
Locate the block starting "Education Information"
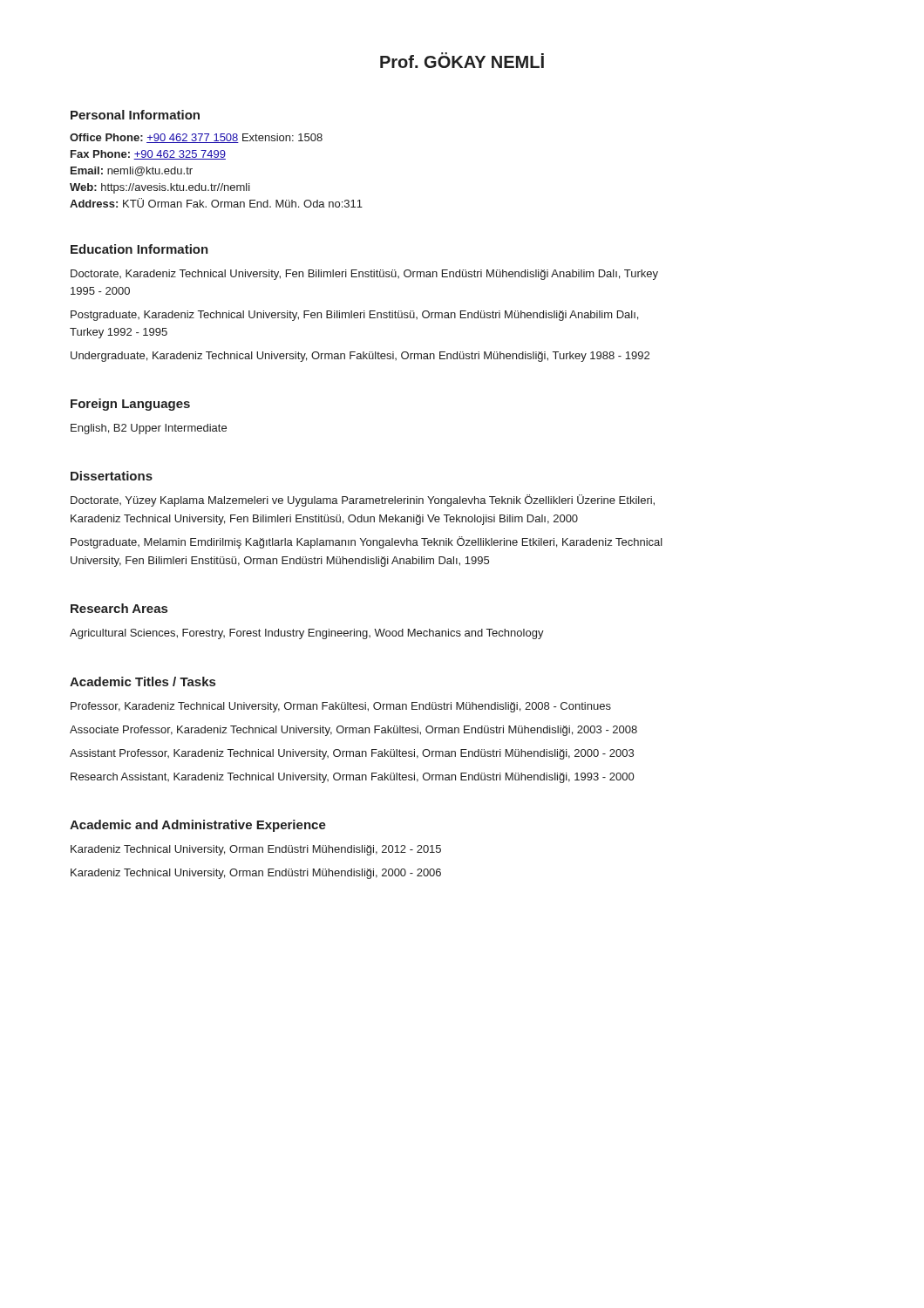[x=139, y=249]
